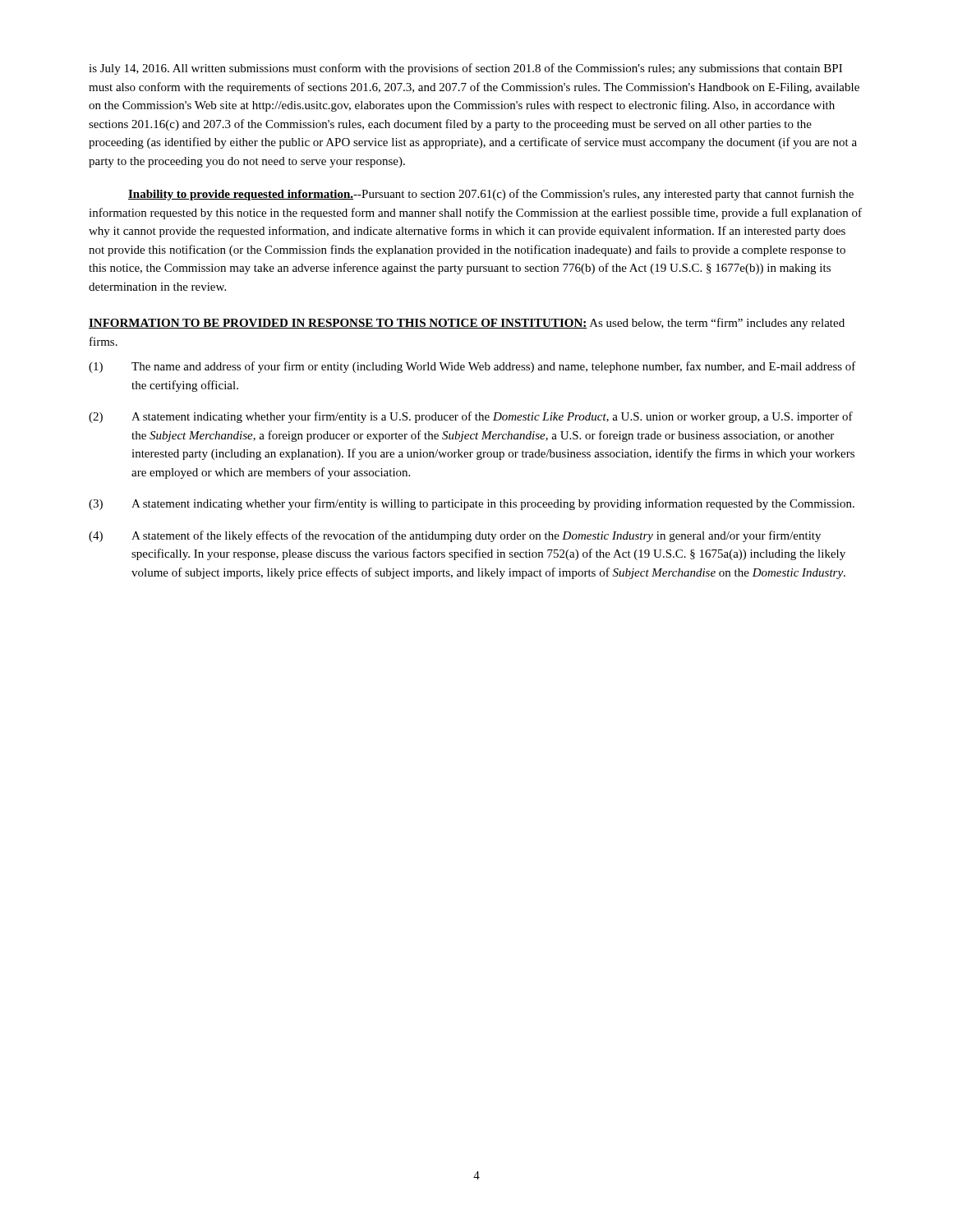Find the block on this page that starts "(4) A statement of"
This screenshot has width=953, height=1232.
coord(476,554)
